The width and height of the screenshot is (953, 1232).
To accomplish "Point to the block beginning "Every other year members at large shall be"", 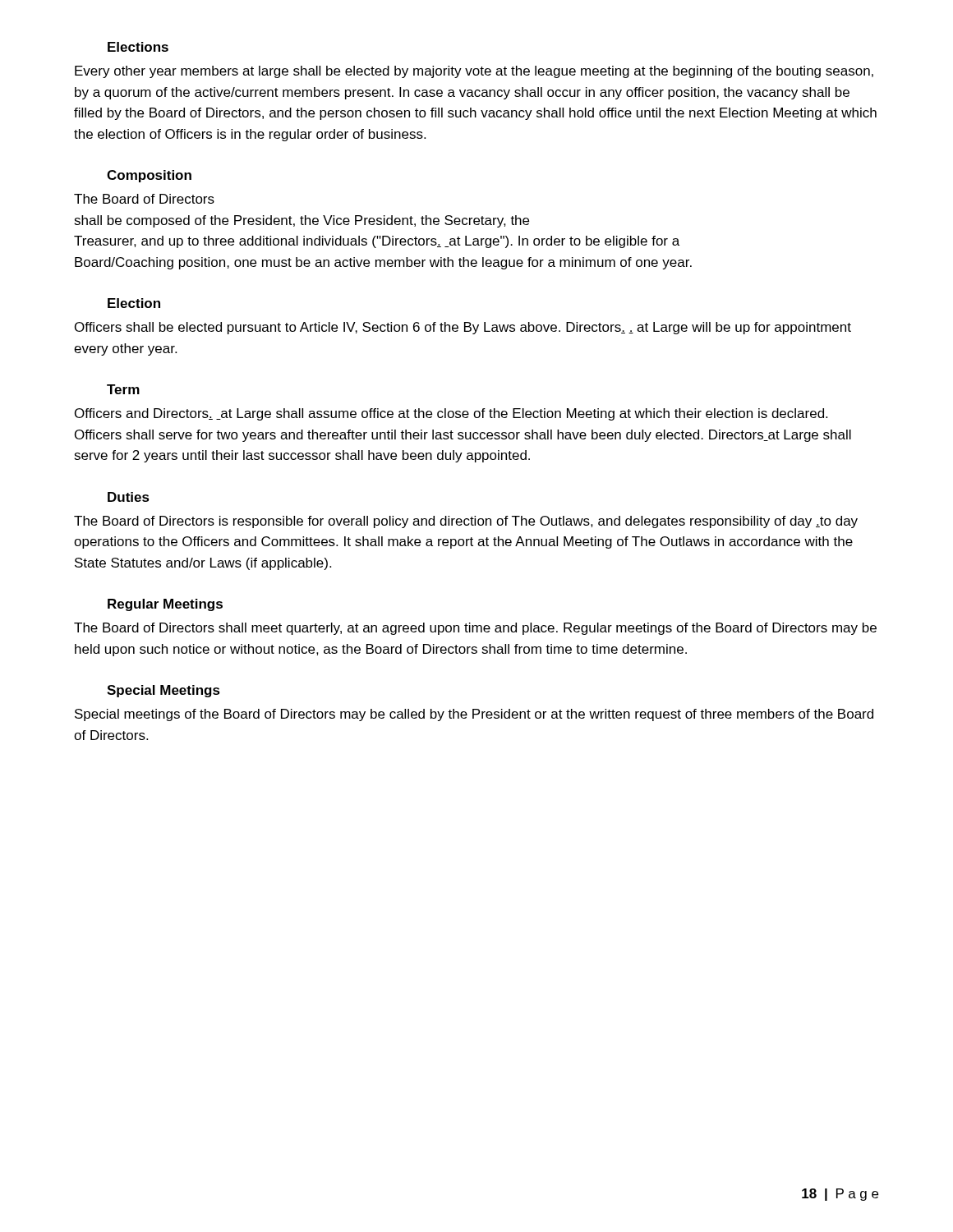I will coord(476,102).
